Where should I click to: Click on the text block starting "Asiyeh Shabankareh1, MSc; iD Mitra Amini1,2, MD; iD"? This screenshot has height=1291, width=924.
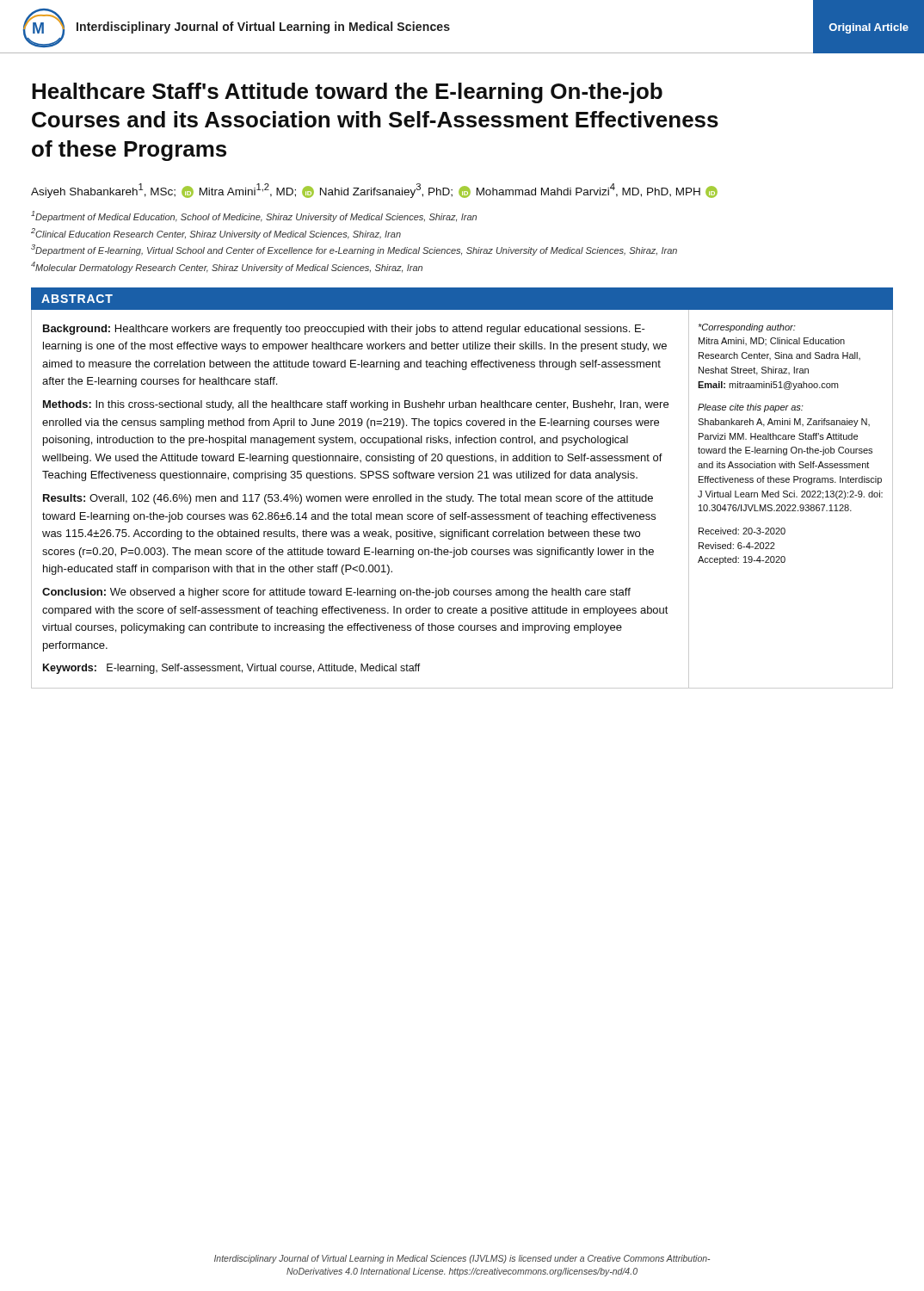click(x=374, y=190)
